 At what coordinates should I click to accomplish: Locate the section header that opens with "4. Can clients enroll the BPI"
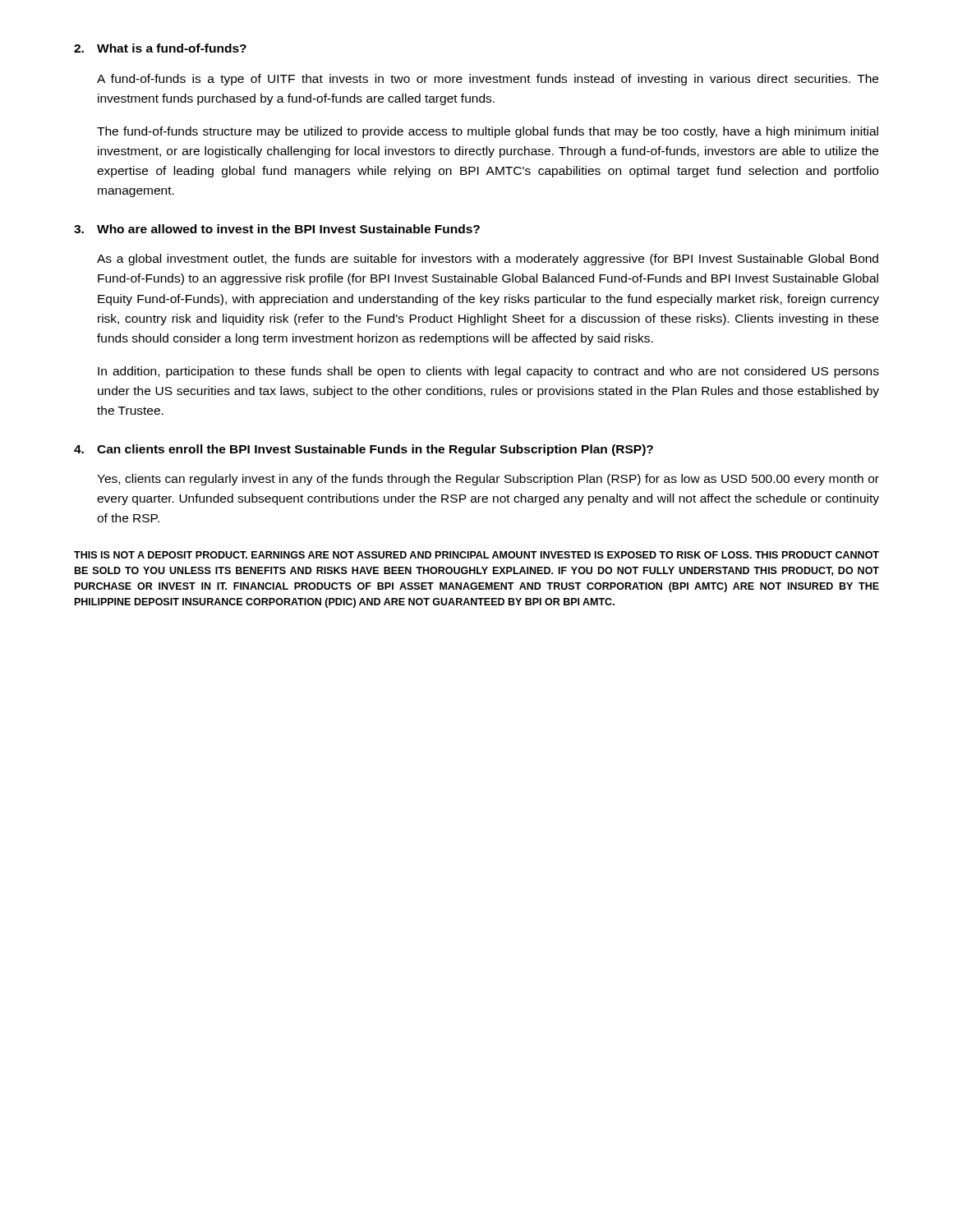click(476, 449)
